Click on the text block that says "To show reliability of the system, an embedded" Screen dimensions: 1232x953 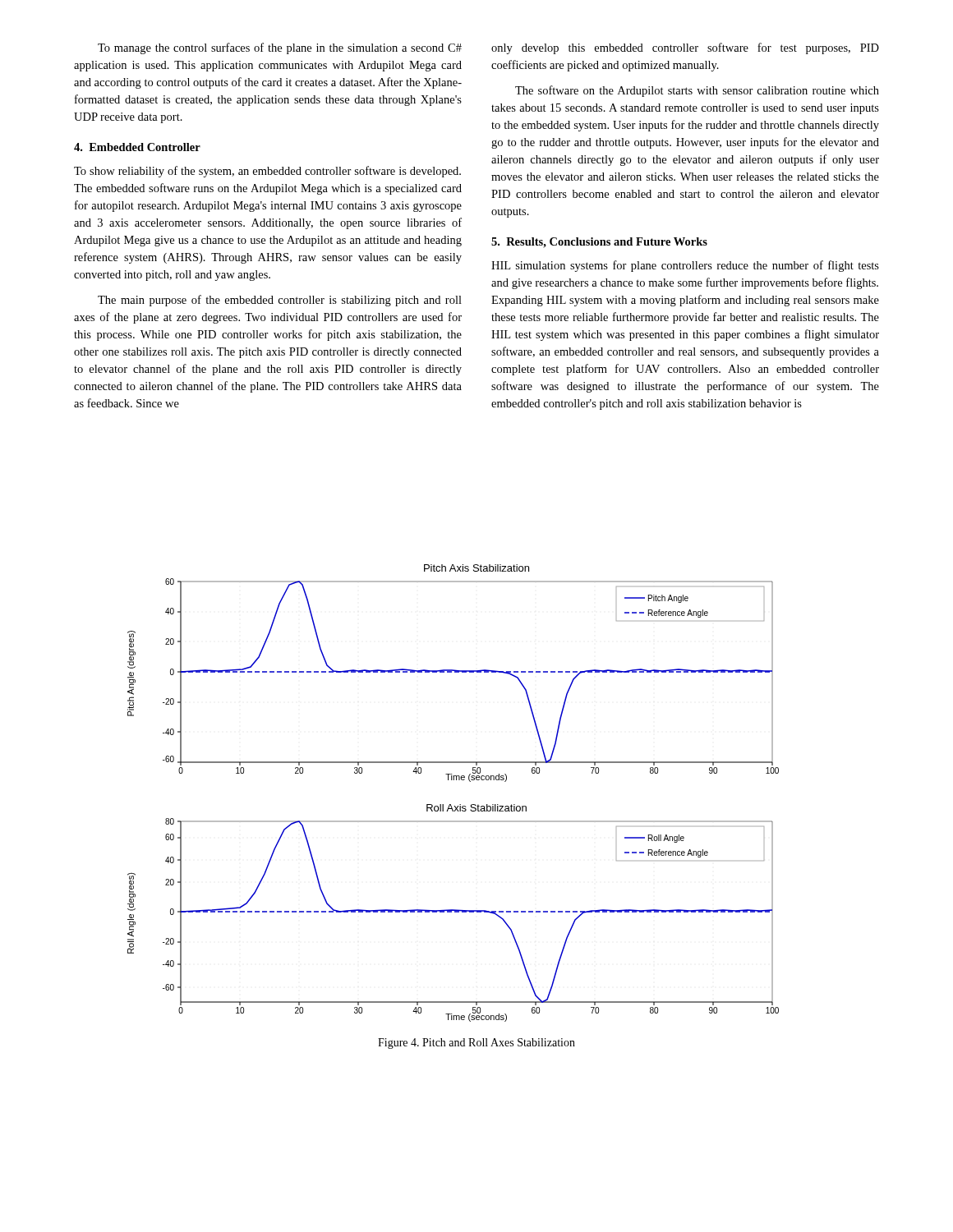coord(268,288)
